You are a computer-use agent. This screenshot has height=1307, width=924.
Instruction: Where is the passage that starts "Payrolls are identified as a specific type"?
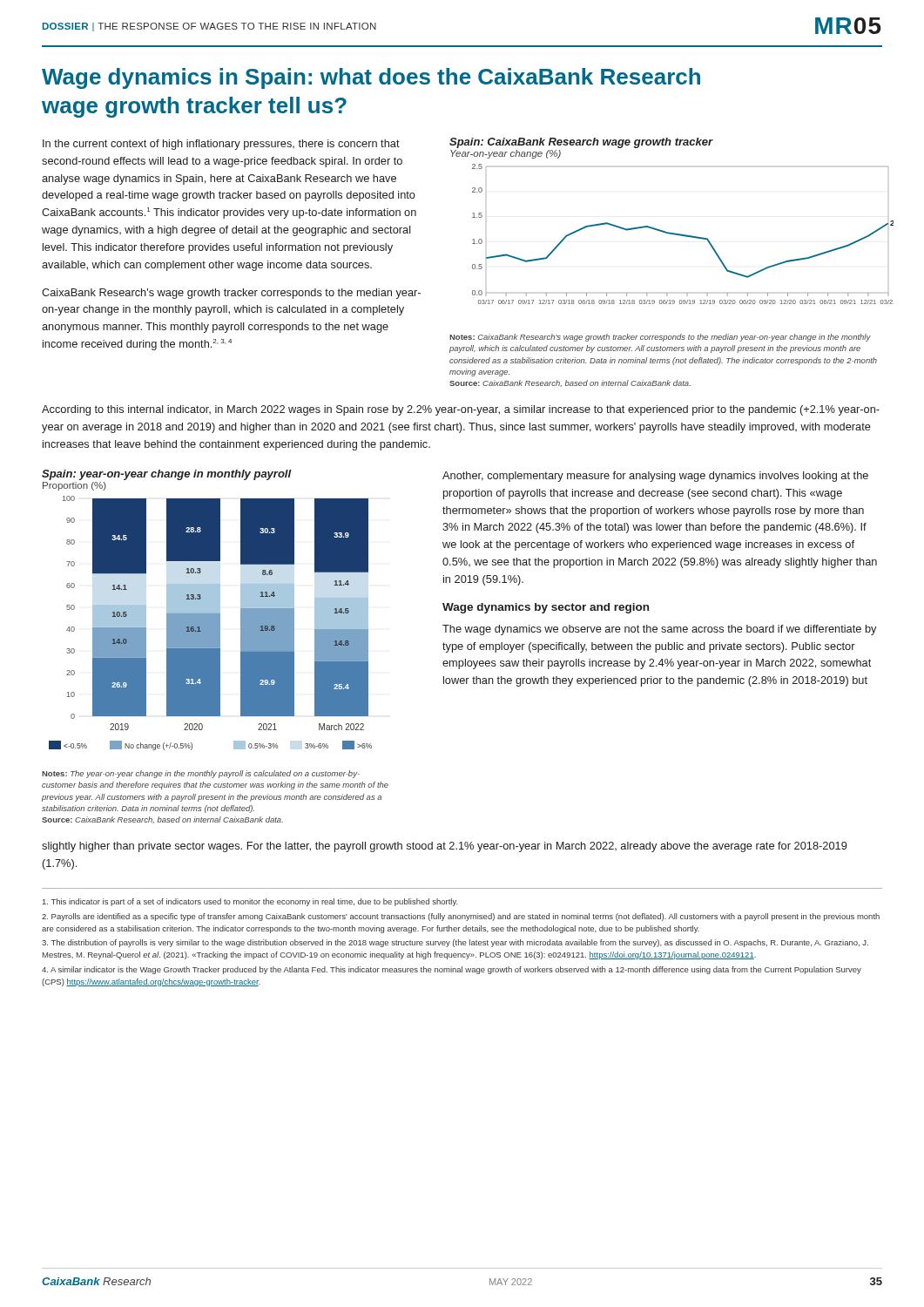(x=461, y=922)
